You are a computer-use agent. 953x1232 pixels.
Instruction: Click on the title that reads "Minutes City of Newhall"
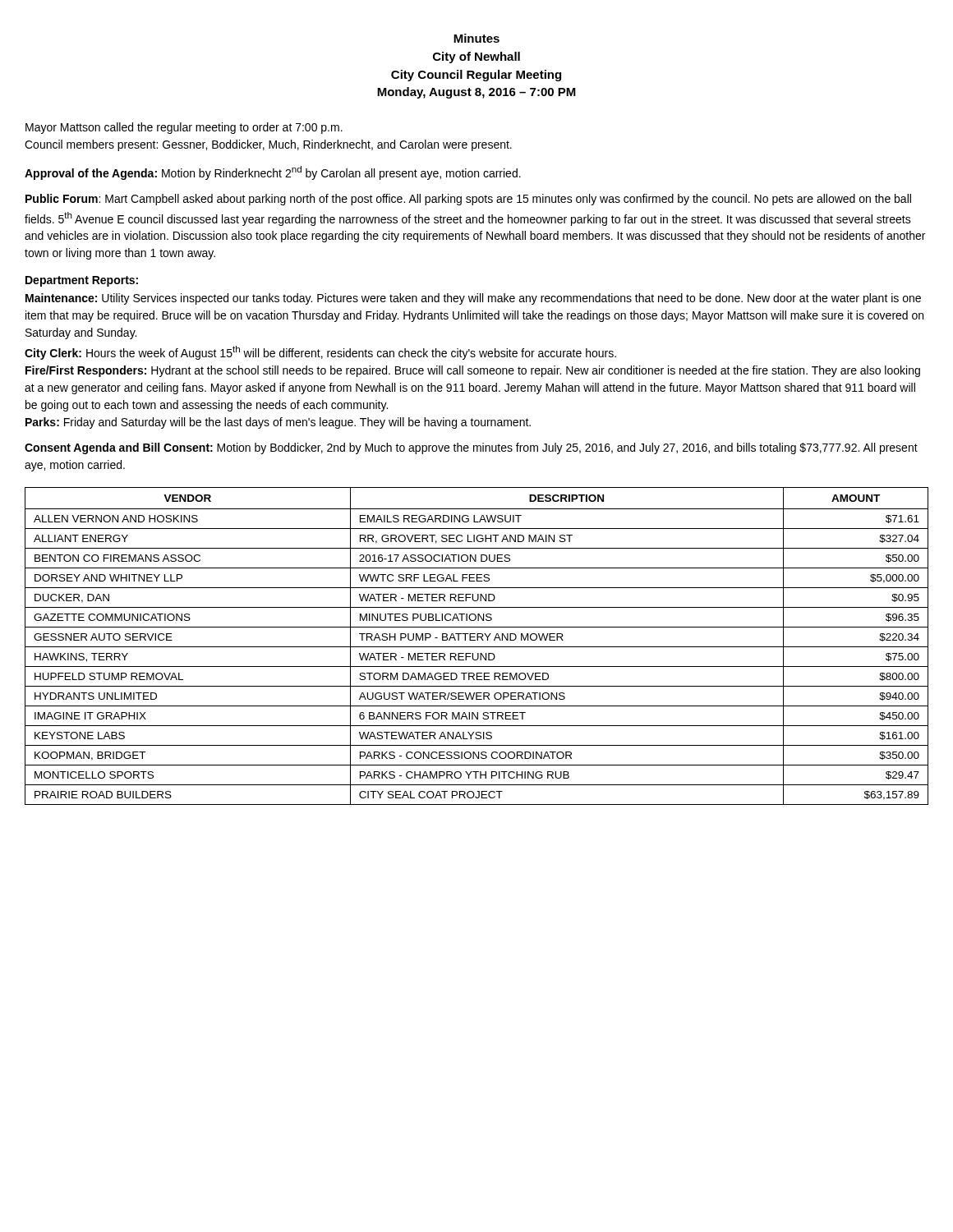pos(476,65)
